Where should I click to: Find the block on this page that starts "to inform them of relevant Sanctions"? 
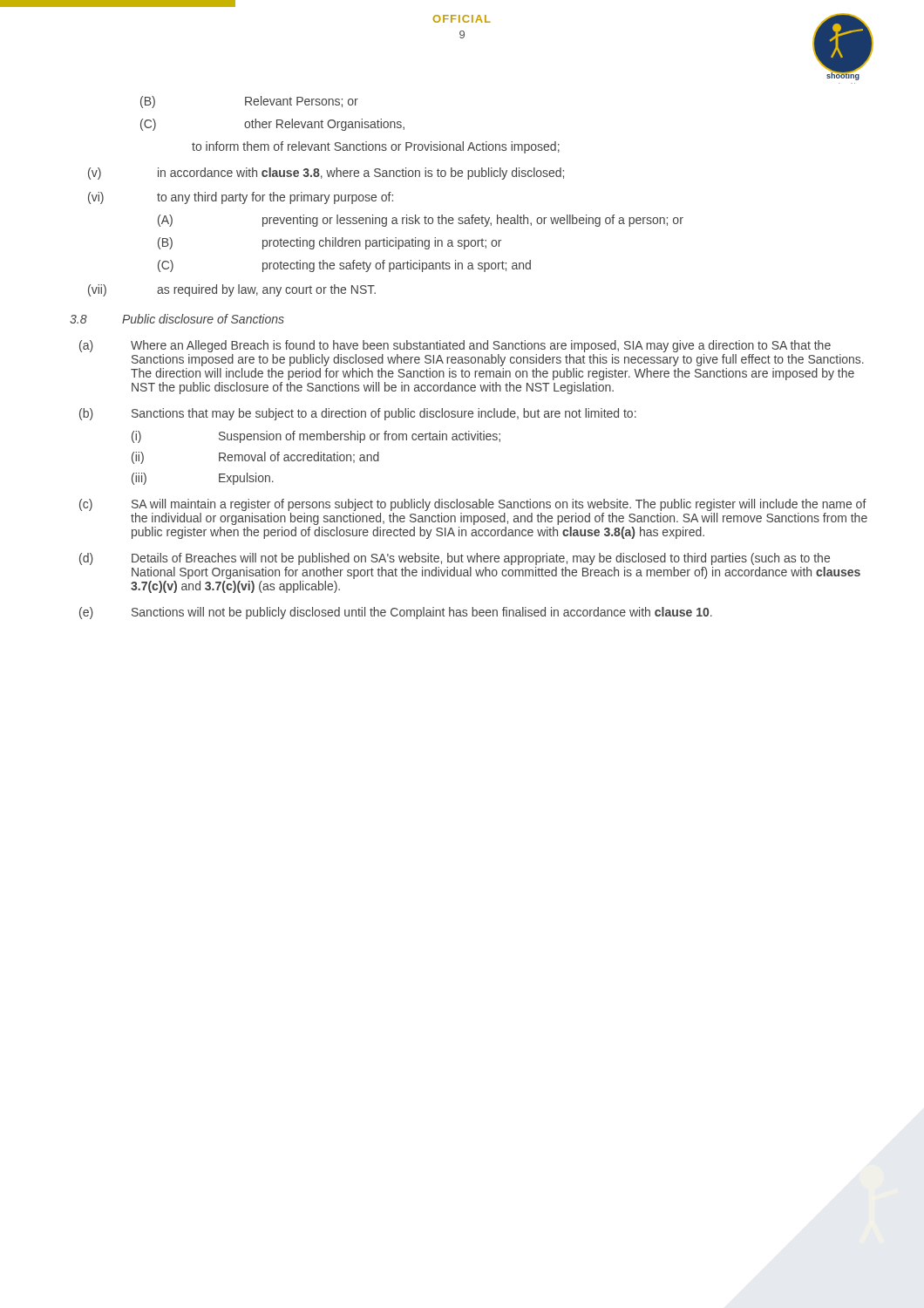pyautogui.click(x=376, y=146)
